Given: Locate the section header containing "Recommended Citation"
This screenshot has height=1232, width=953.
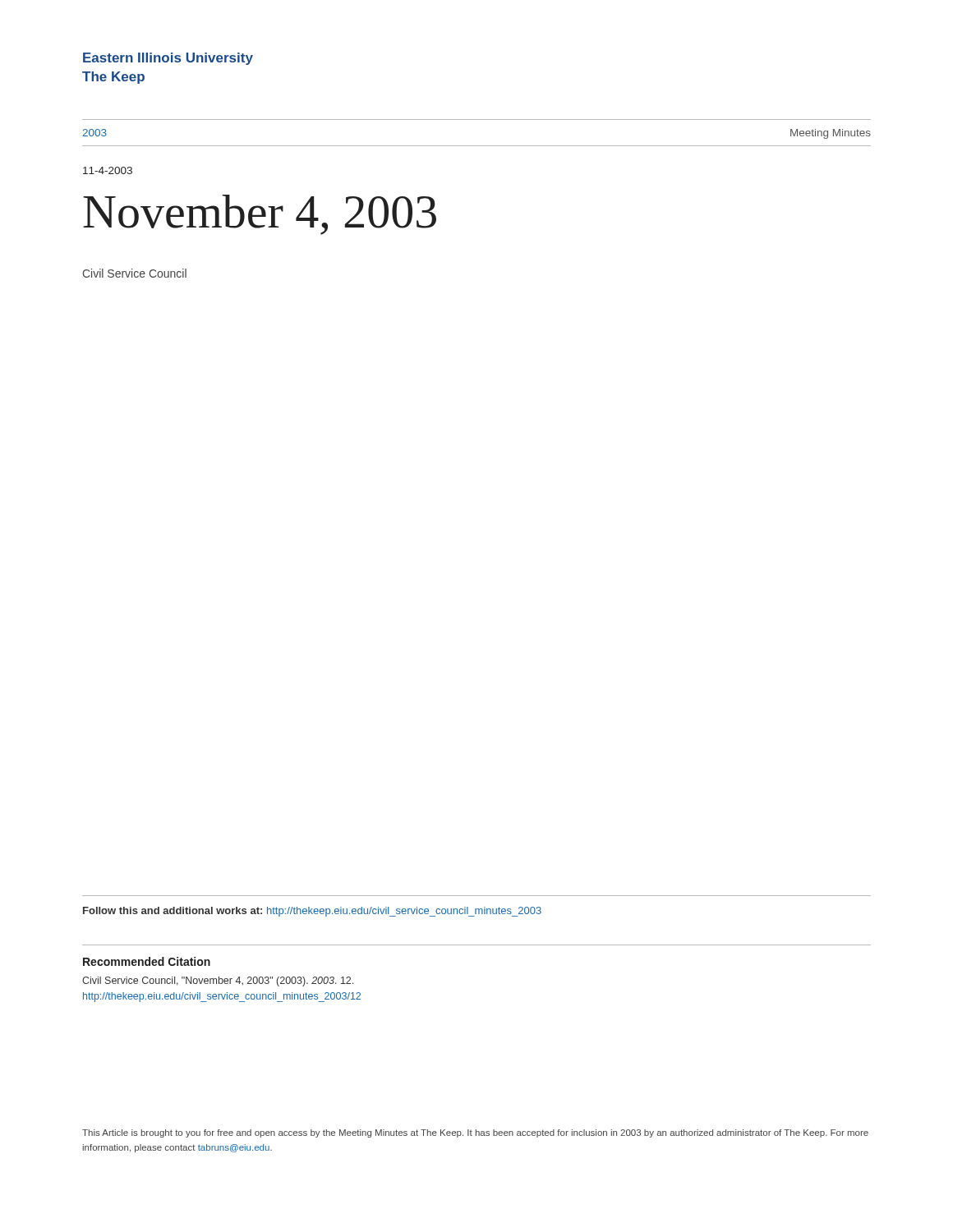Looking at the screenshot, I should pyautogui.click(x=146, y=962).
